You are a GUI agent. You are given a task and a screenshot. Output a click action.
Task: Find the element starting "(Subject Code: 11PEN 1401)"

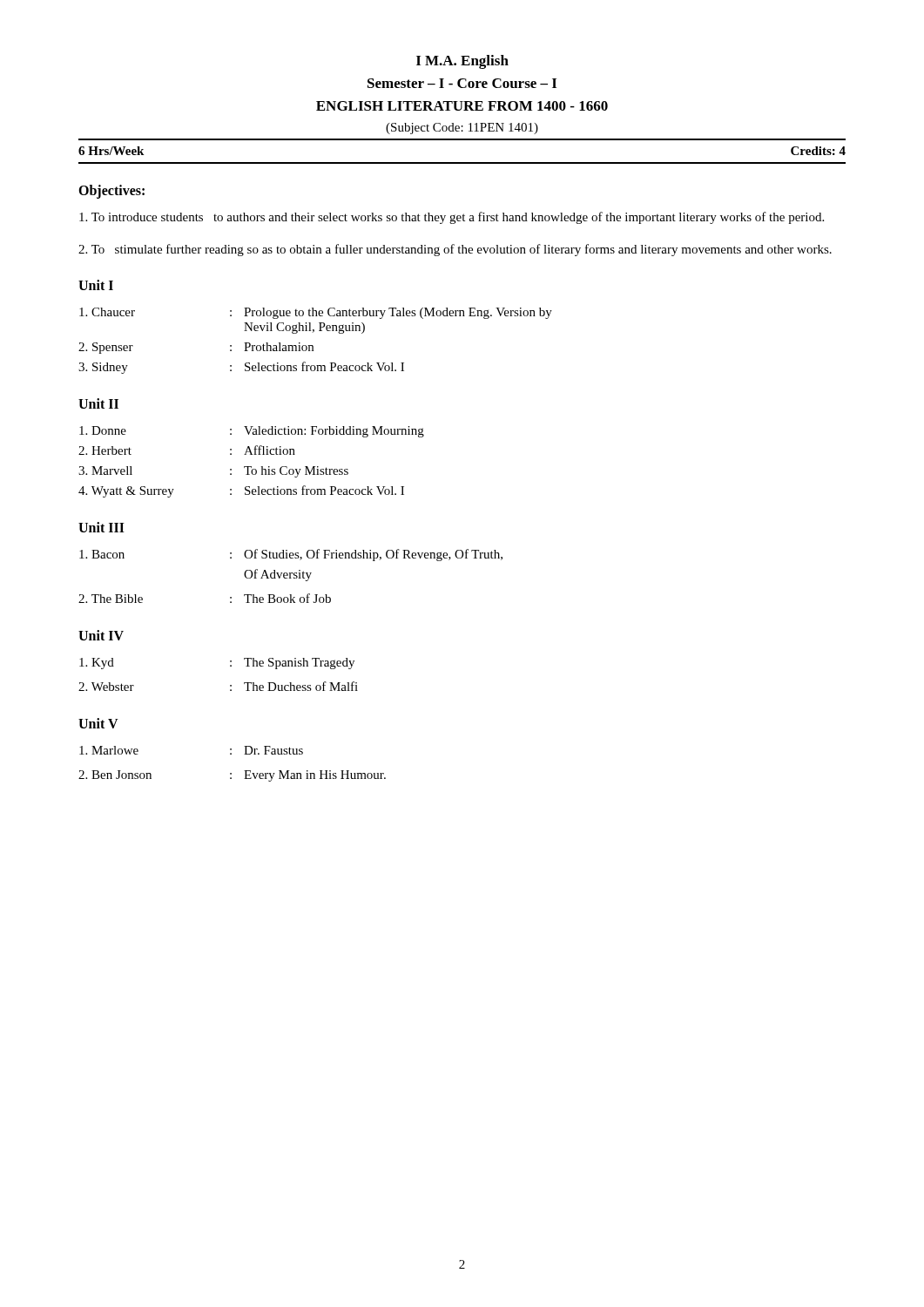pos(462,127)
